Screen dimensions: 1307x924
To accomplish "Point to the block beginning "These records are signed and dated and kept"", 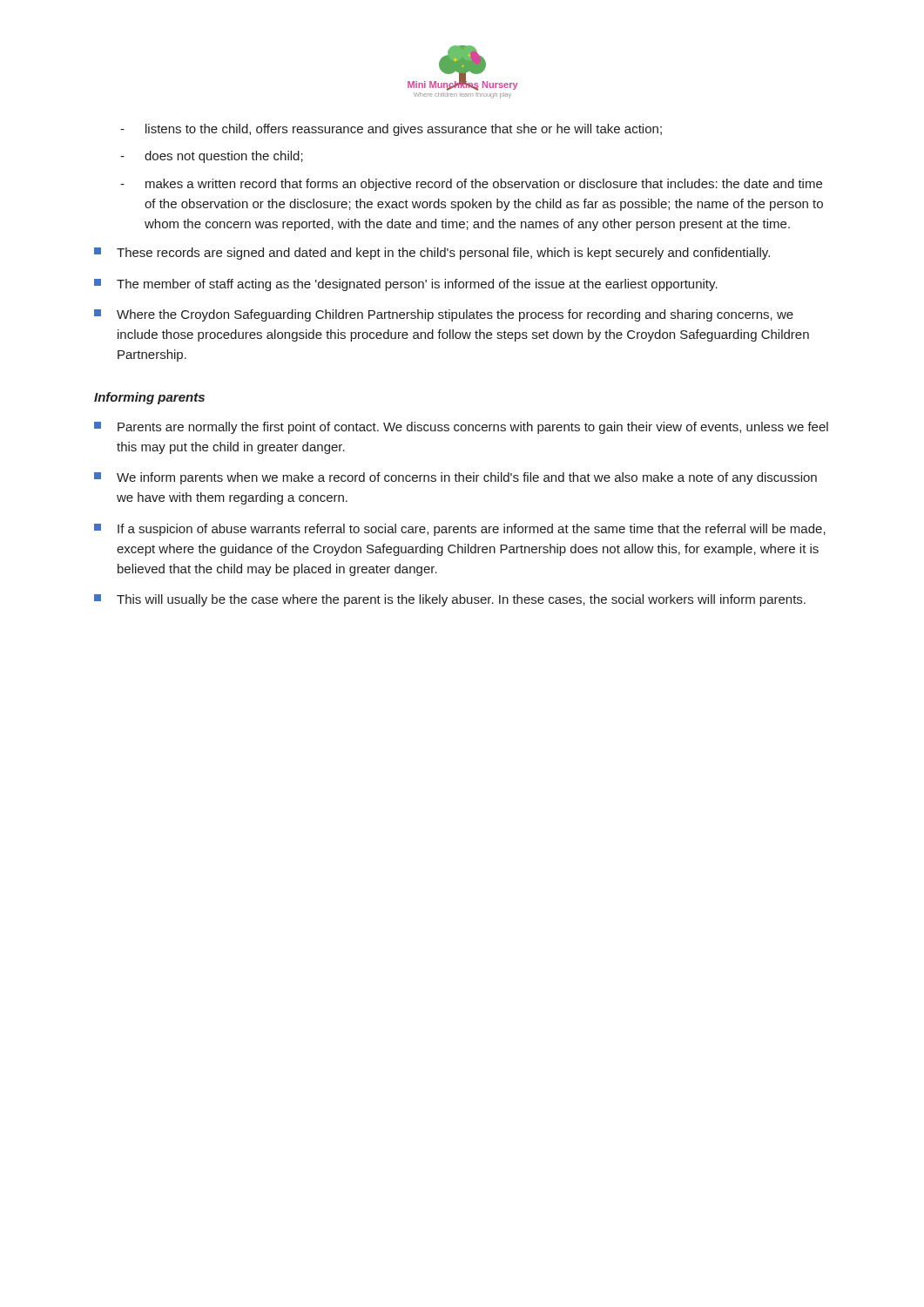I will (444, 252).
